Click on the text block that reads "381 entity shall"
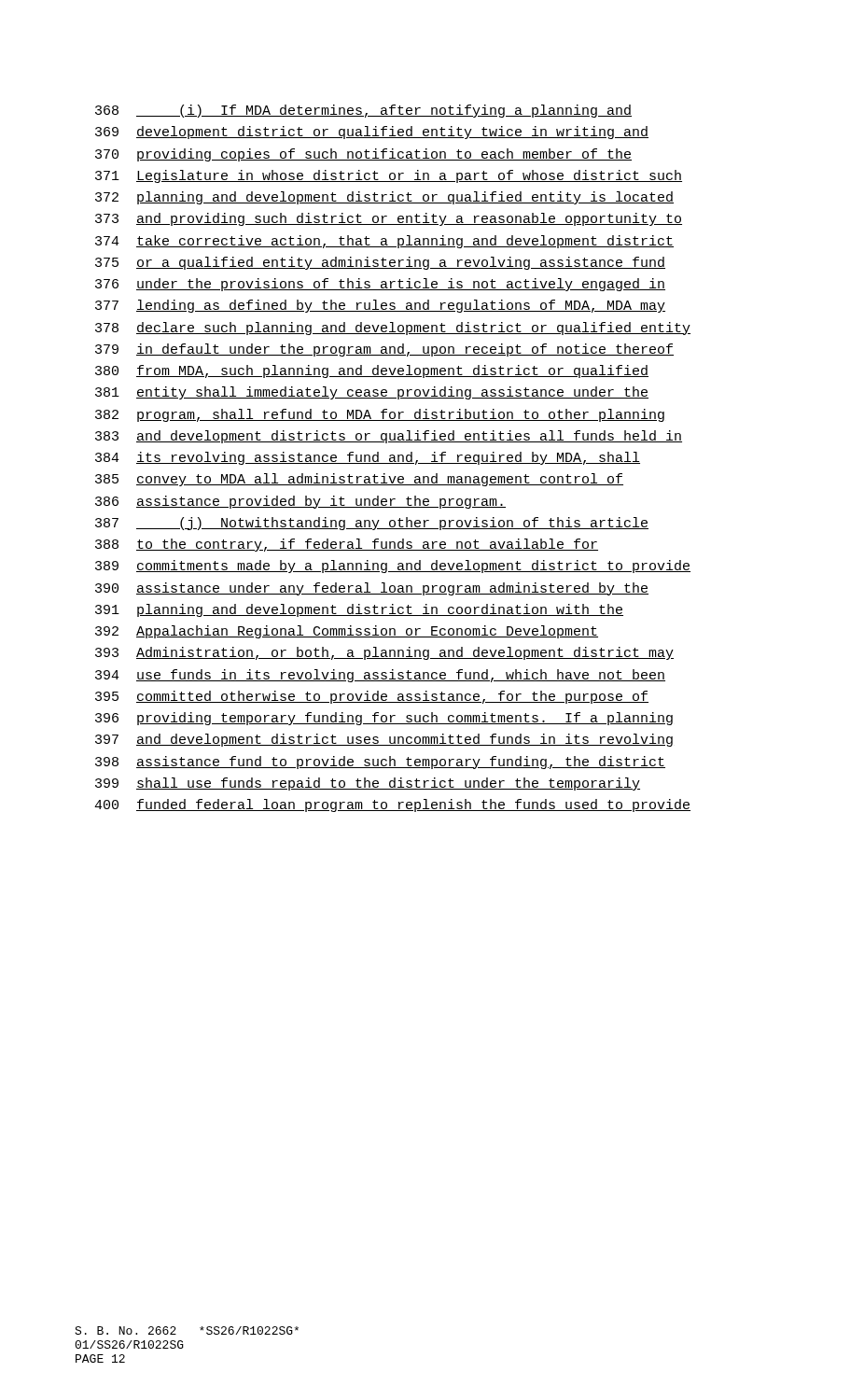Image resolution: width=850 pixels, height=1400 pixels. [362, 394]
